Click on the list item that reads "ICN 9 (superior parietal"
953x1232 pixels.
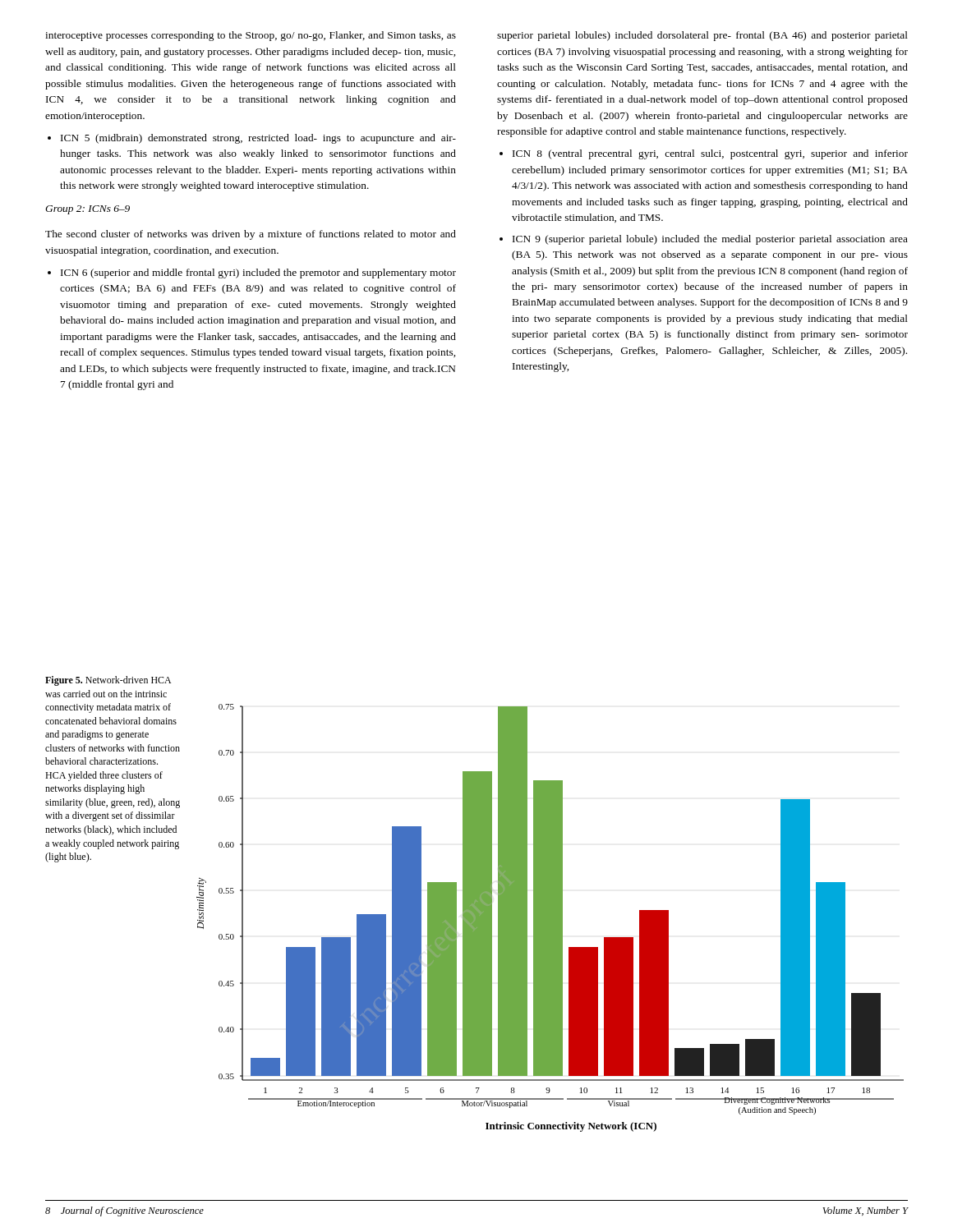(x=710, y=302)
